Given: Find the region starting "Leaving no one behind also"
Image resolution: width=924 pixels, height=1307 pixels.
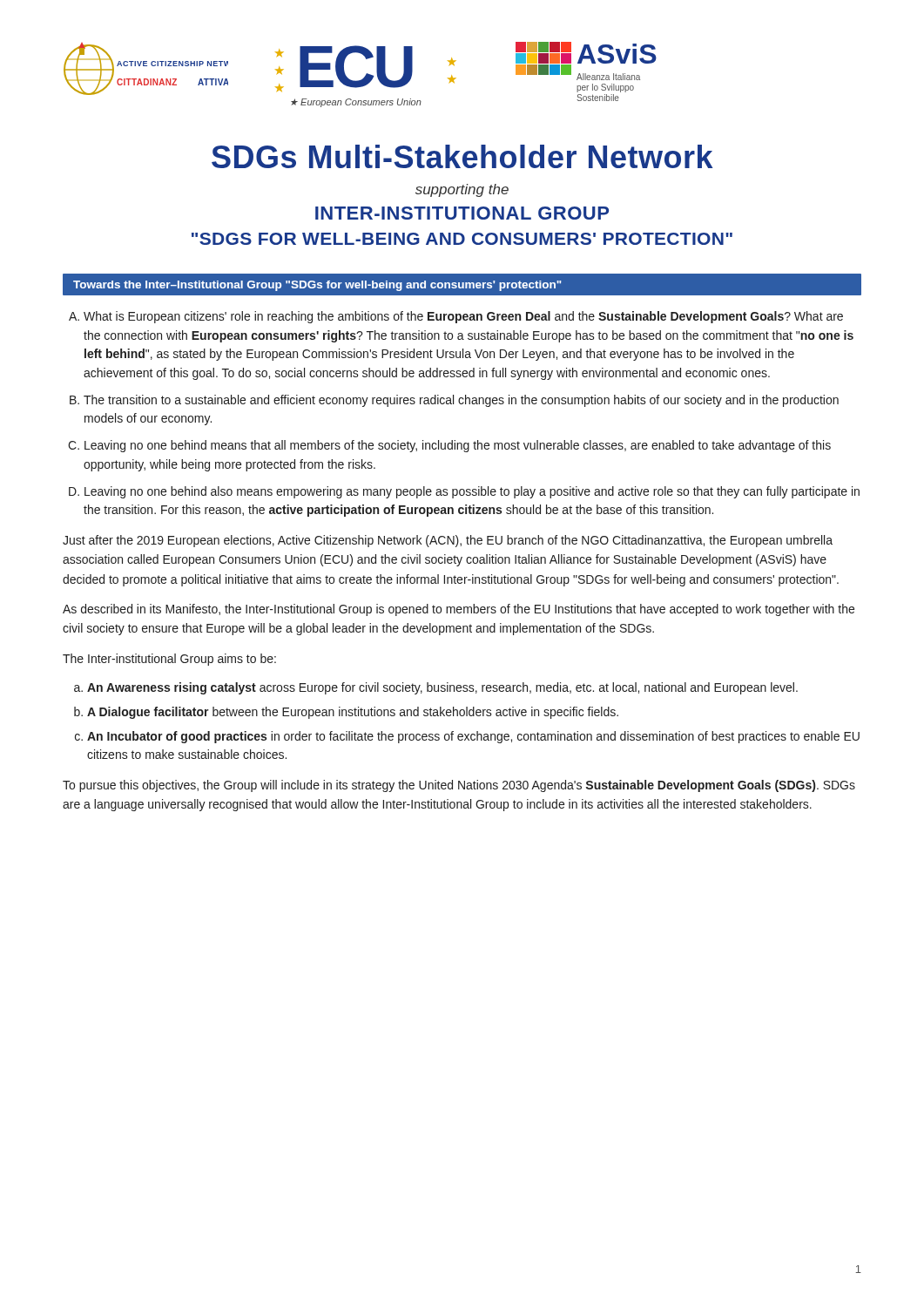Looking at the screenshot, I should click(x=472, y=500).
